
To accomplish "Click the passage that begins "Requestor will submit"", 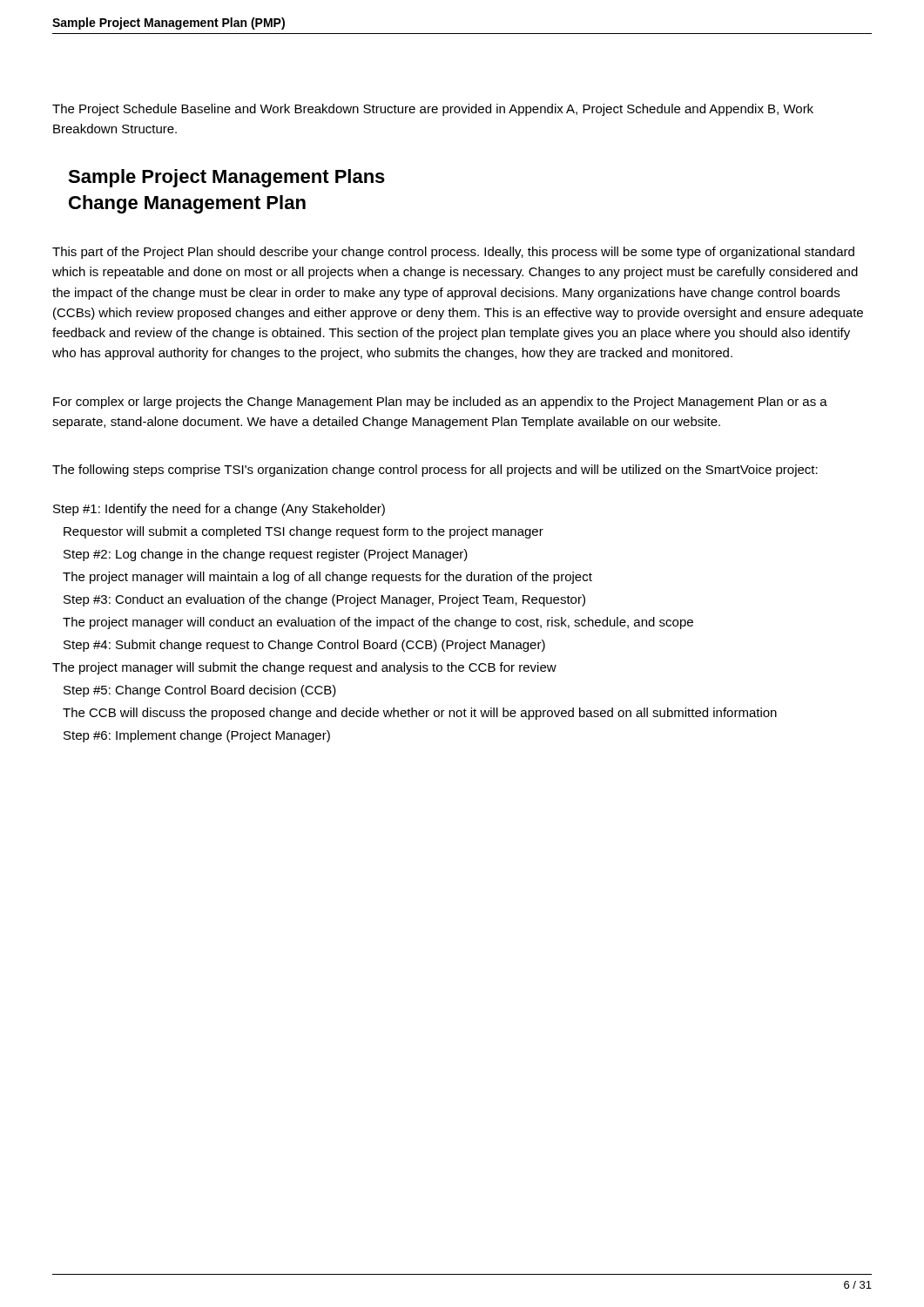I will 303,531.
